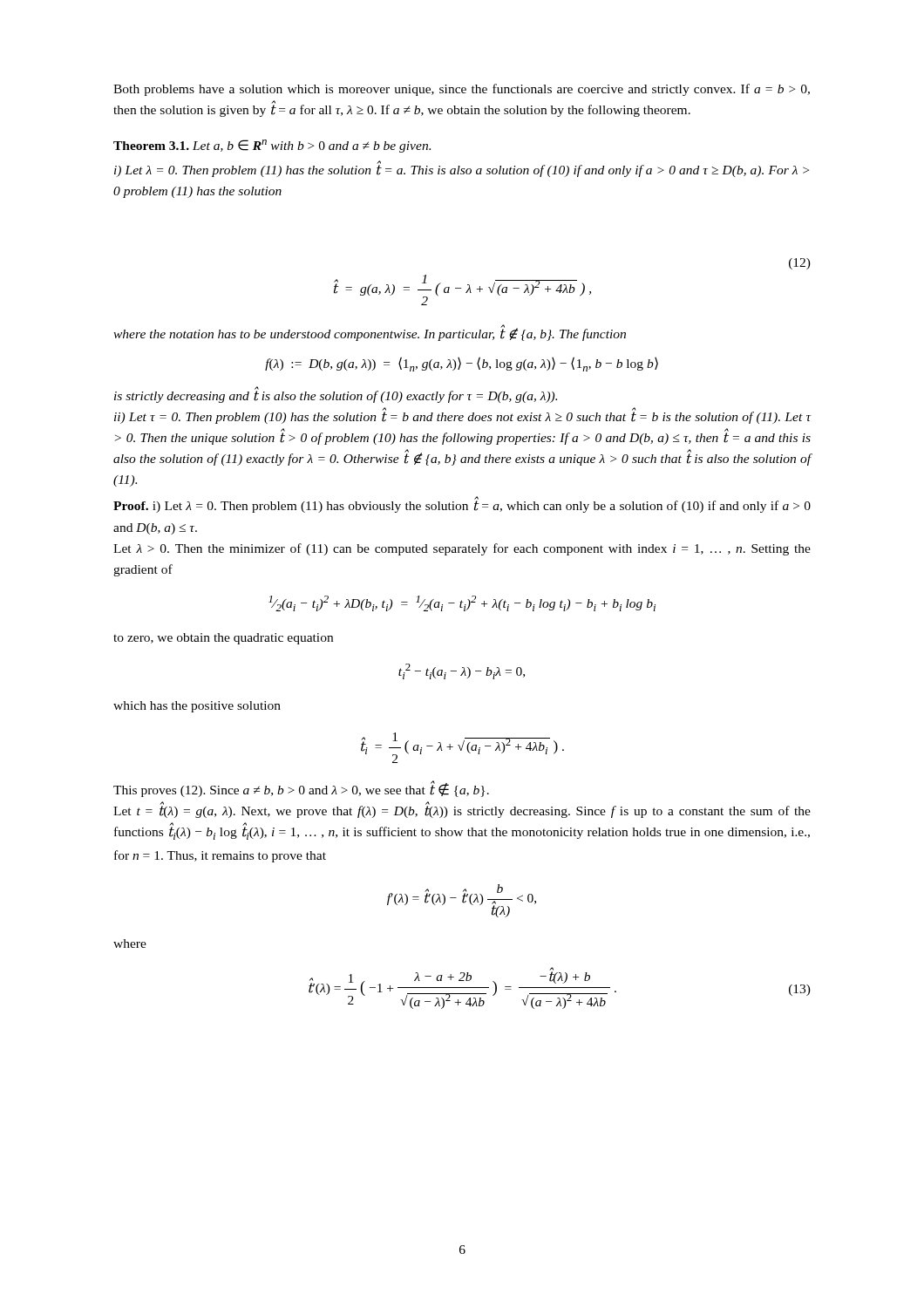Click on the passage starting "t̂′(λ) = 1 2"
924x1308 pixels.
click(x=559, y=989)
